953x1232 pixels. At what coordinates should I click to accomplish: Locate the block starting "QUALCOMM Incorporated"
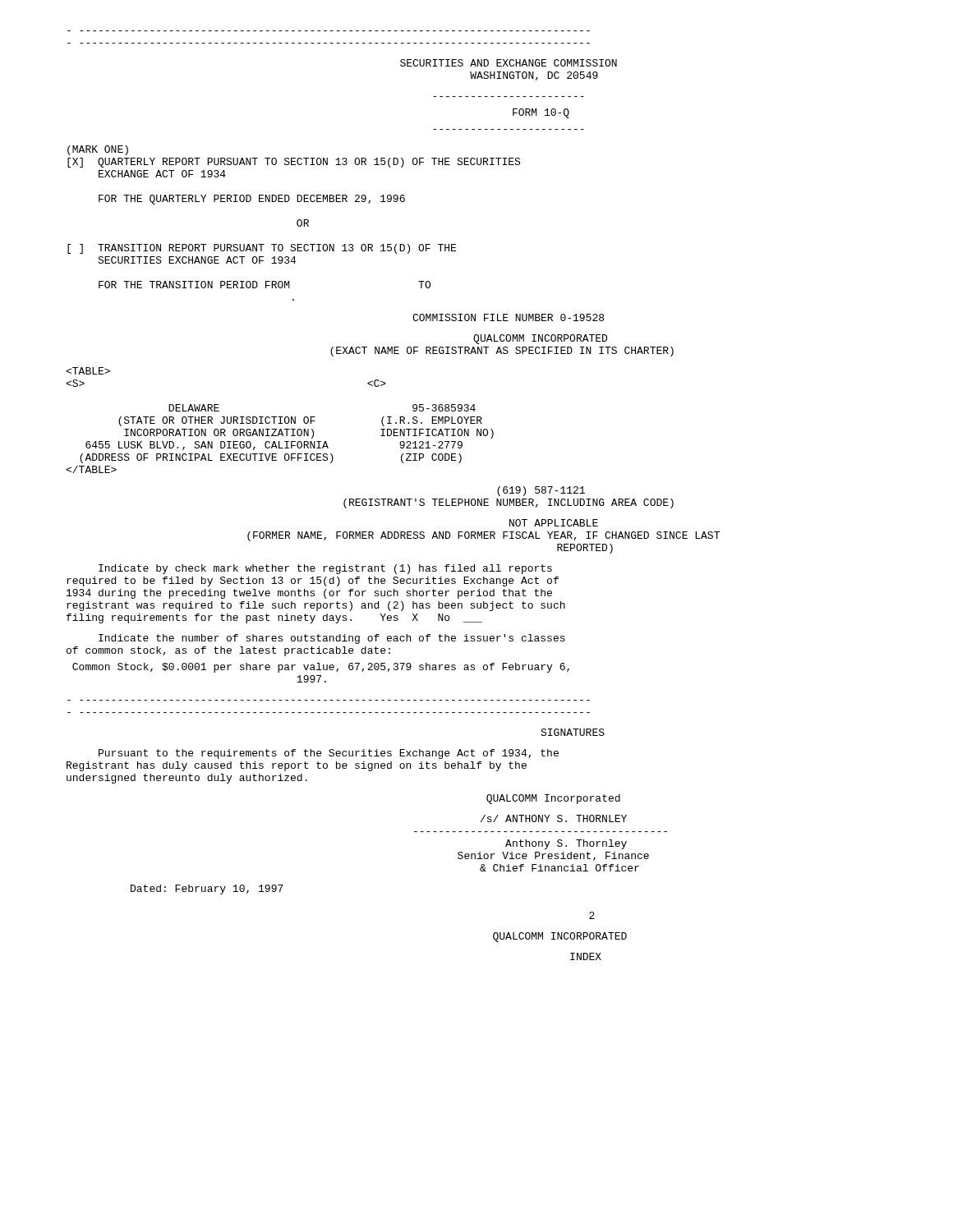[476, 799]
